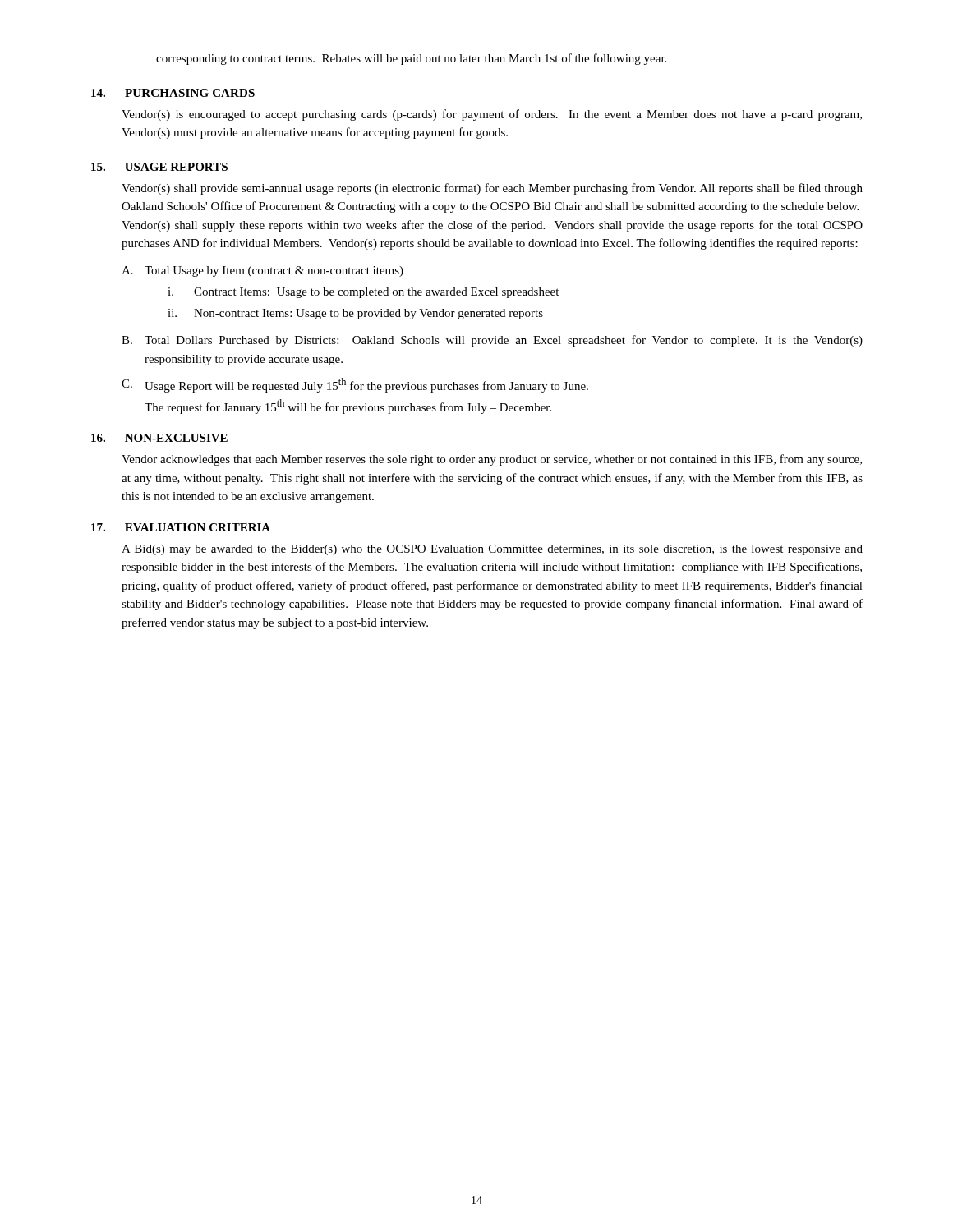The image size is (953, 1232).
Task: Select the passage starting "B. Total Dollars Purchased by"
Action: click(x=492, y=350)
